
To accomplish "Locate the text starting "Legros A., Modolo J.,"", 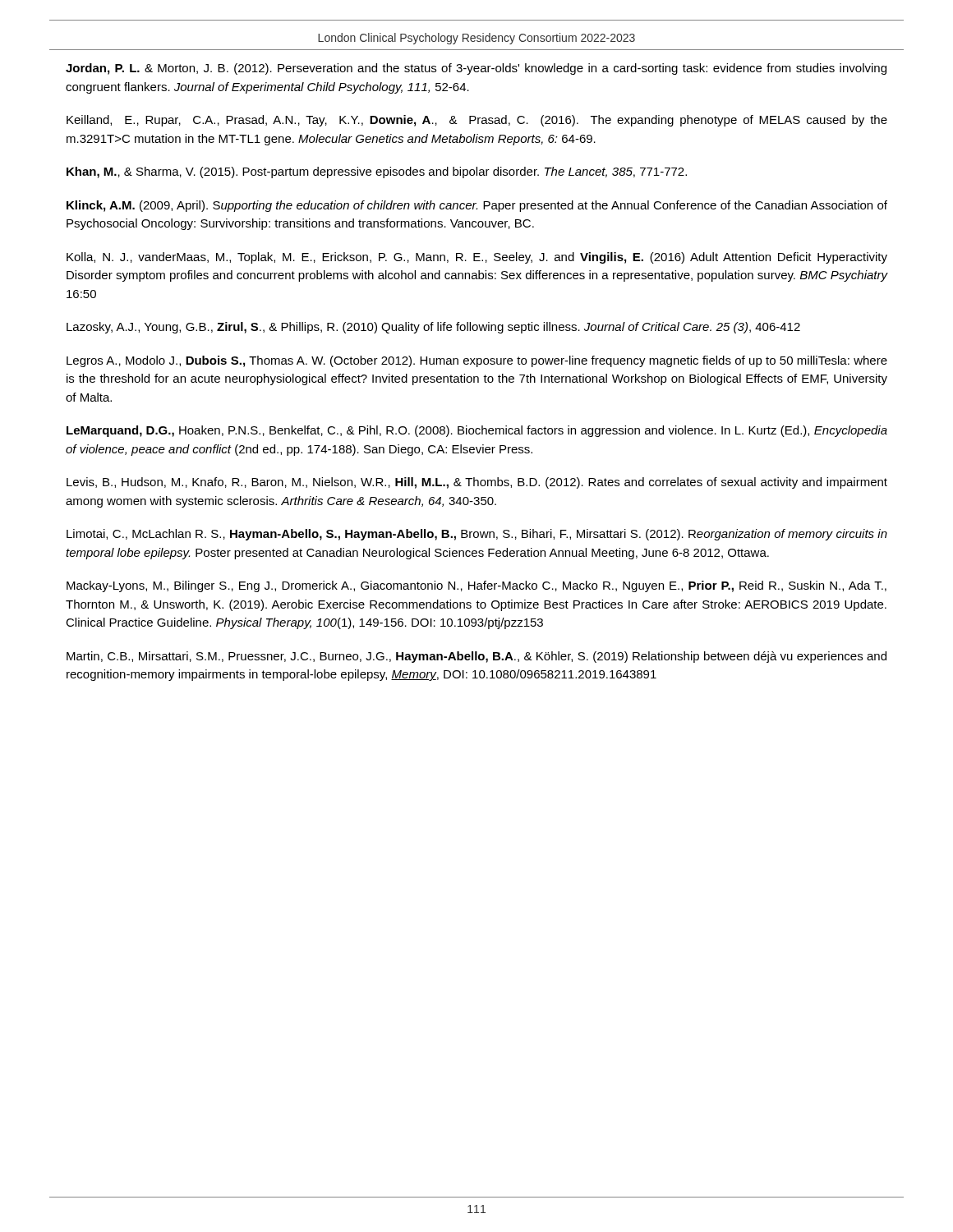I will click(x=476, y=378).
